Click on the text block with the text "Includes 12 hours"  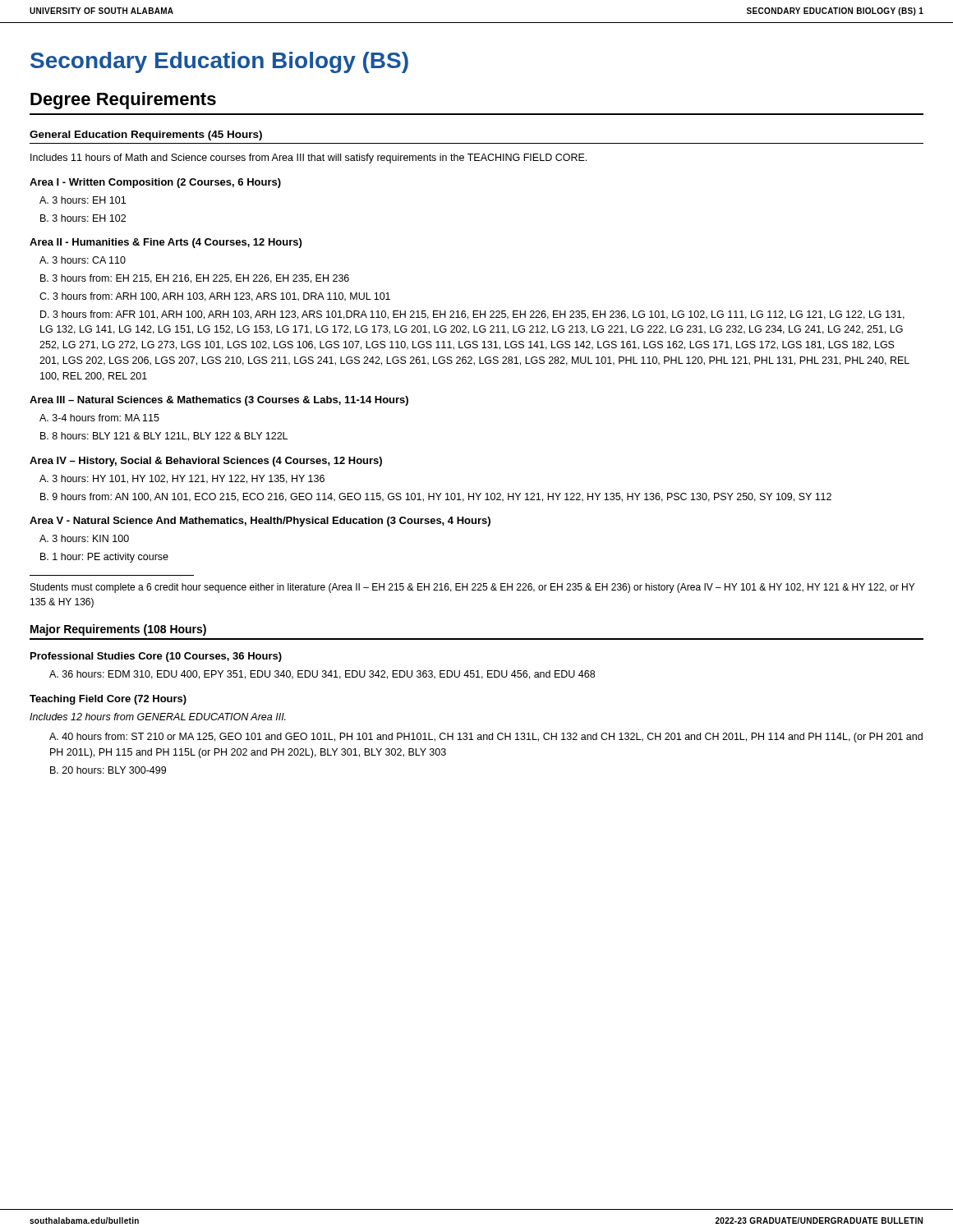pyautogui.click(x=158, y=717)
